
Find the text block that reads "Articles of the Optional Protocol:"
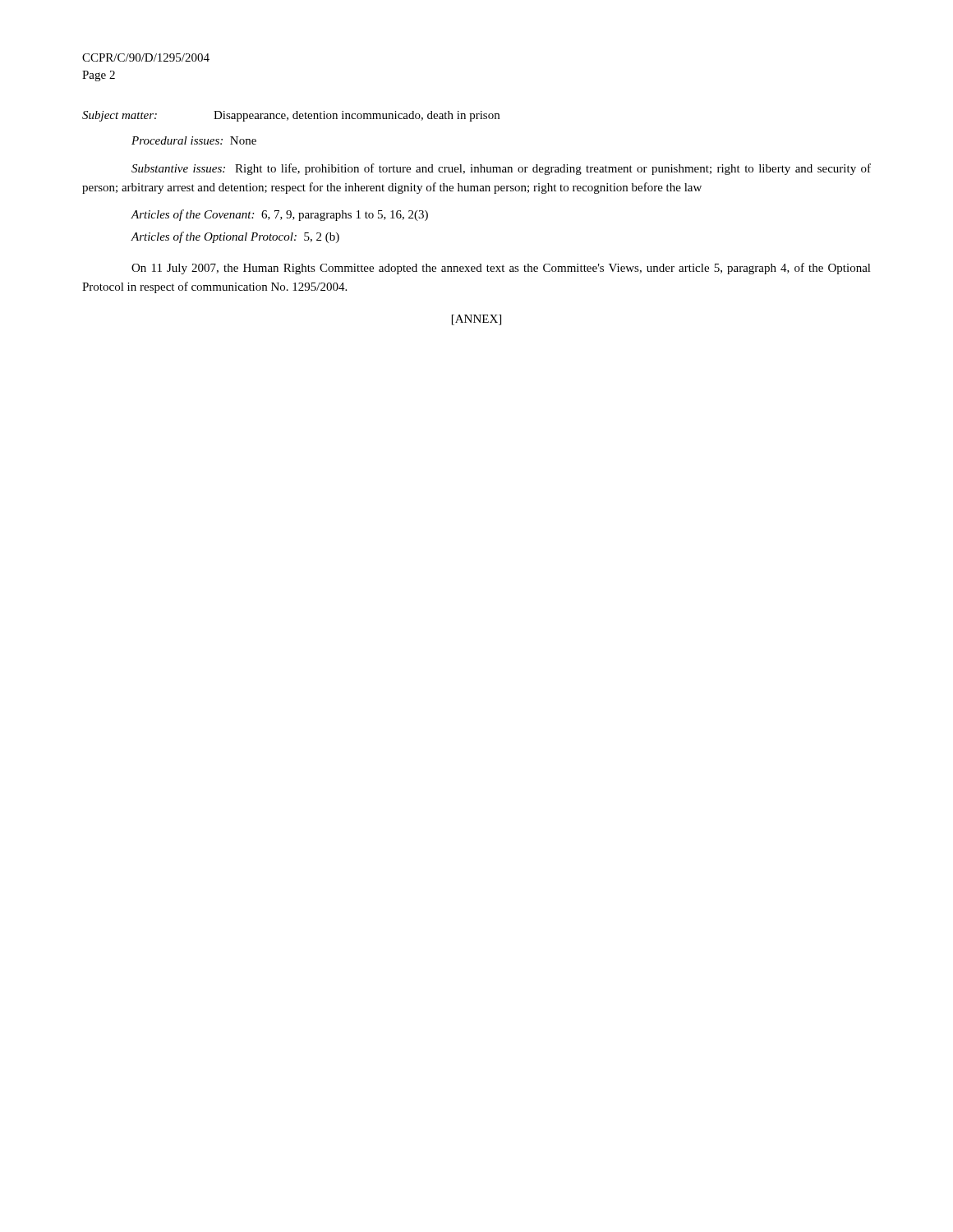(235, 237)
